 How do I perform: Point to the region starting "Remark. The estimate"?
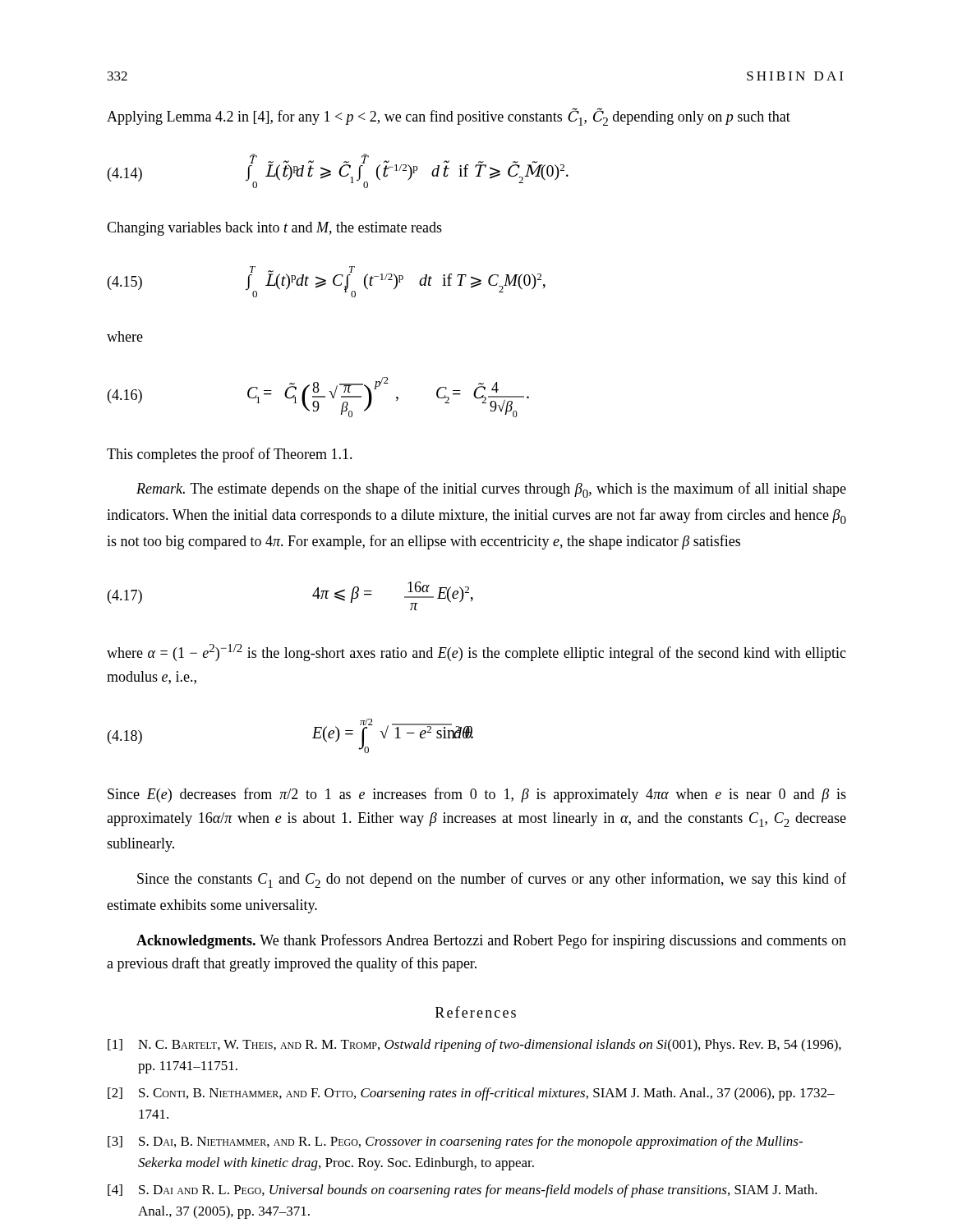[x=476, y=515]
